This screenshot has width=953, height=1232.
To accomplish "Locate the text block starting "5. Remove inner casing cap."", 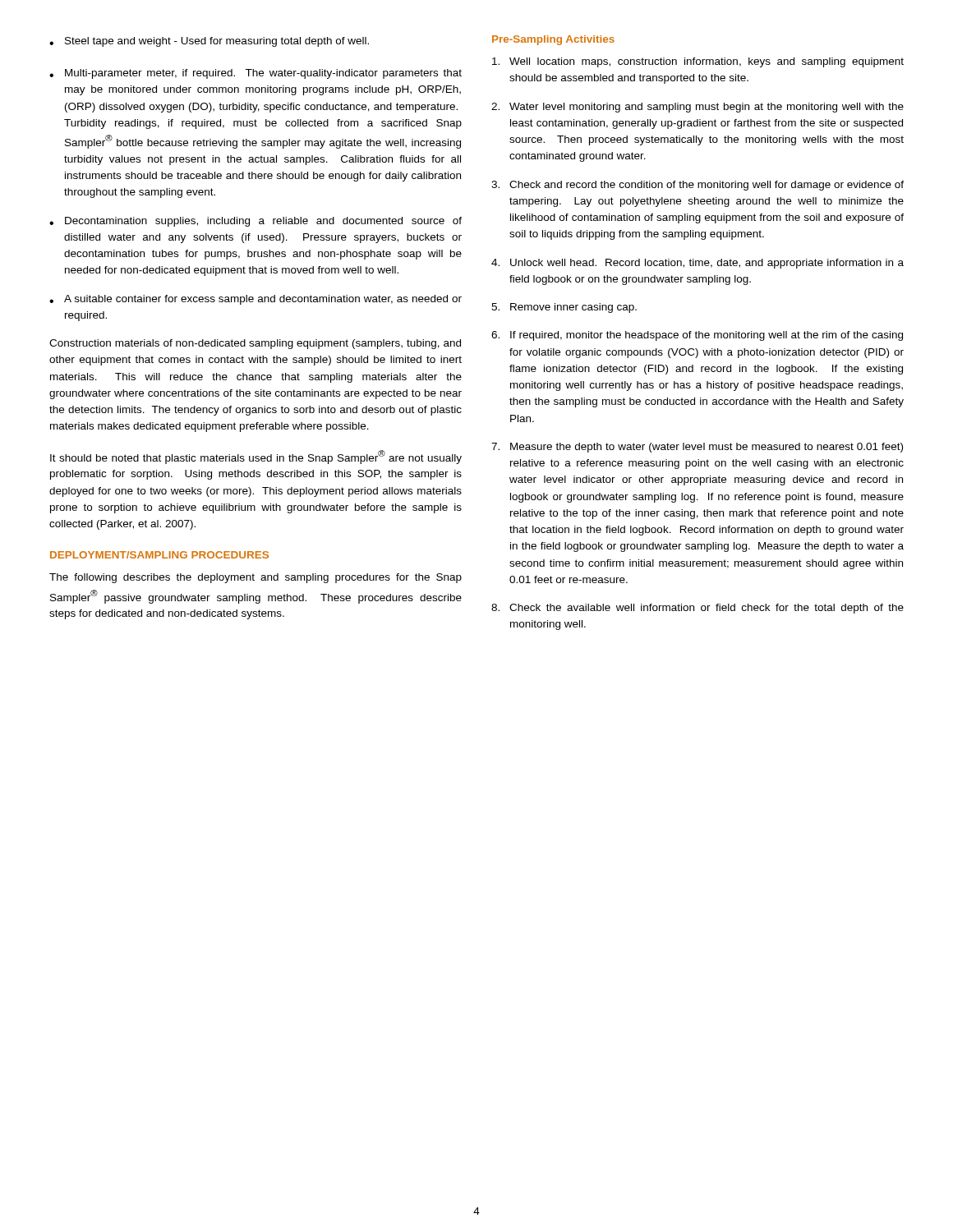I will 564,308.
